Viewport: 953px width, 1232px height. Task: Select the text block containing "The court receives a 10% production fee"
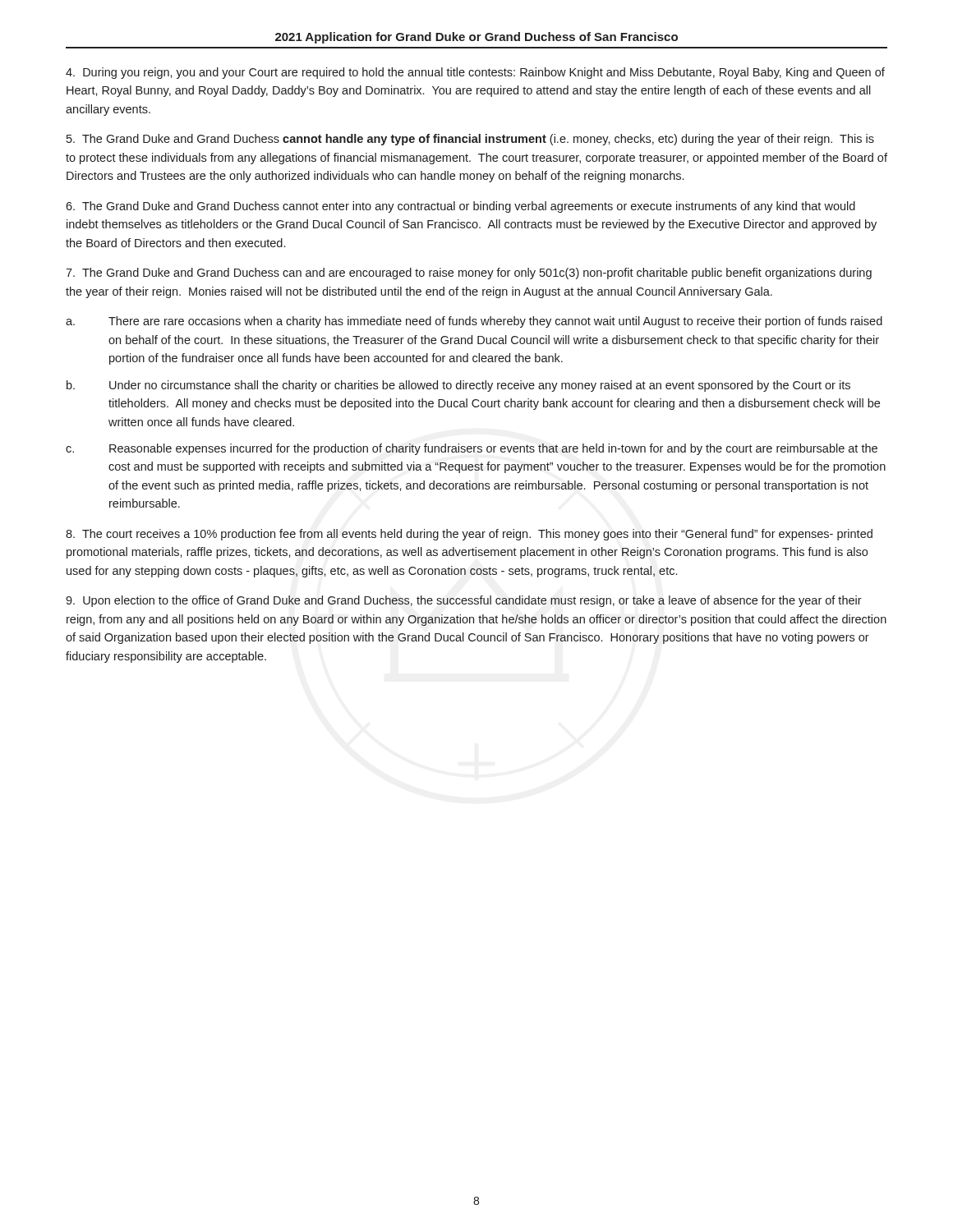(469, 552)
